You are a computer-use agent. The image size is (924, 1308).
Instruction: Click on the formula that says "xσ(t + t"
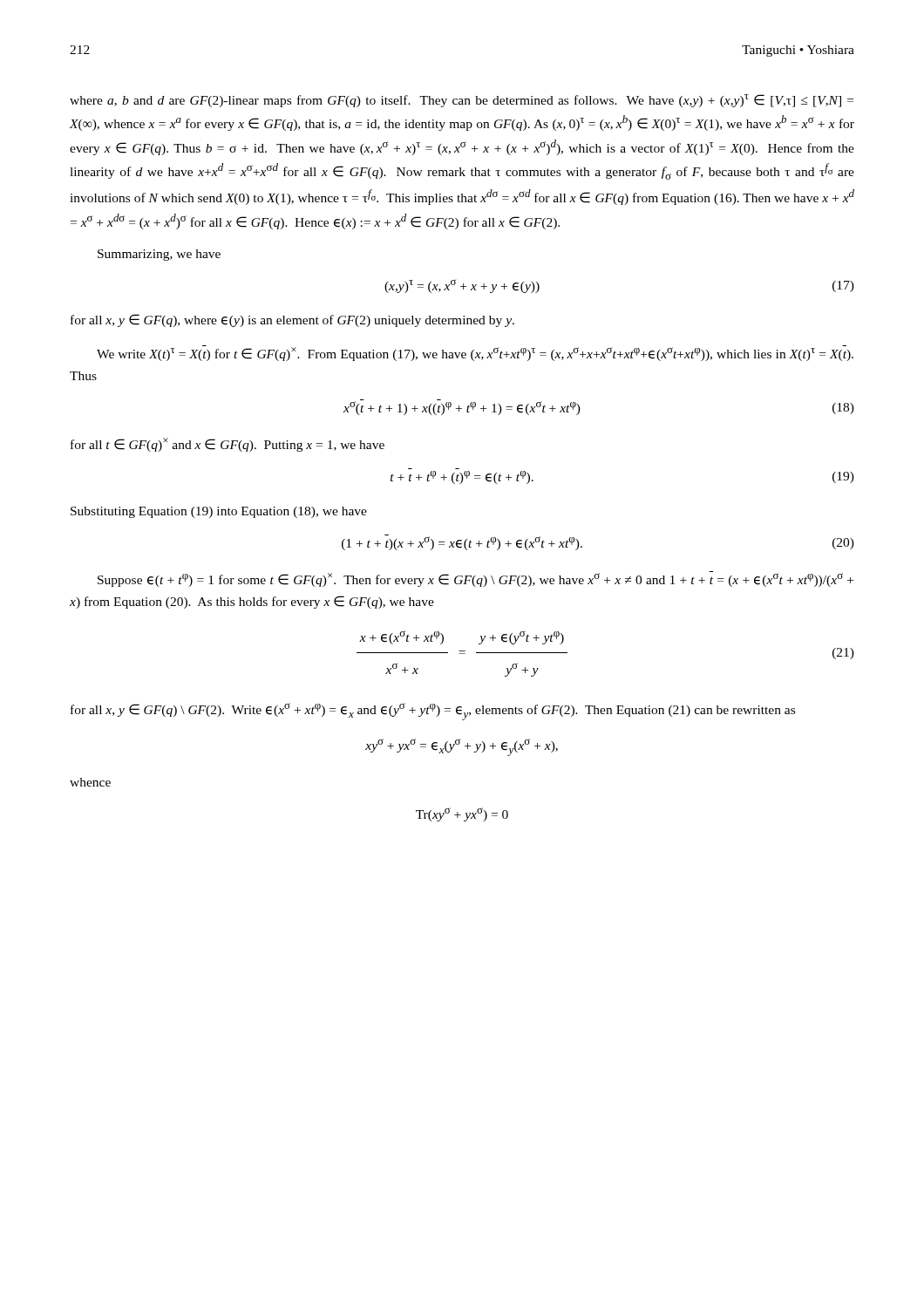pyautogui.click(x=471, y=407)
